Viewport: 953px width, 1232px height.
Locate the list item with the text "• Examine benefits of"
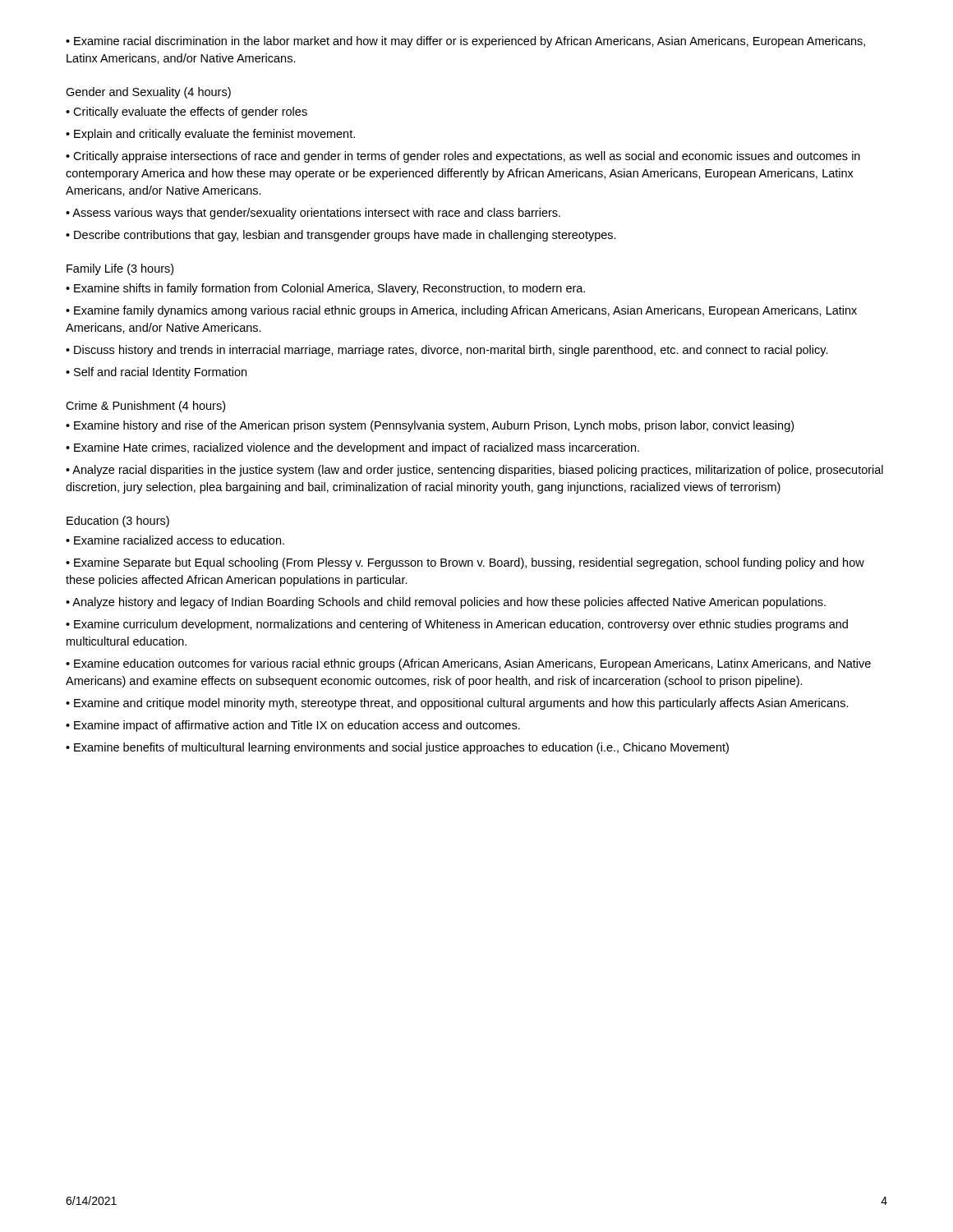point(398,748)
